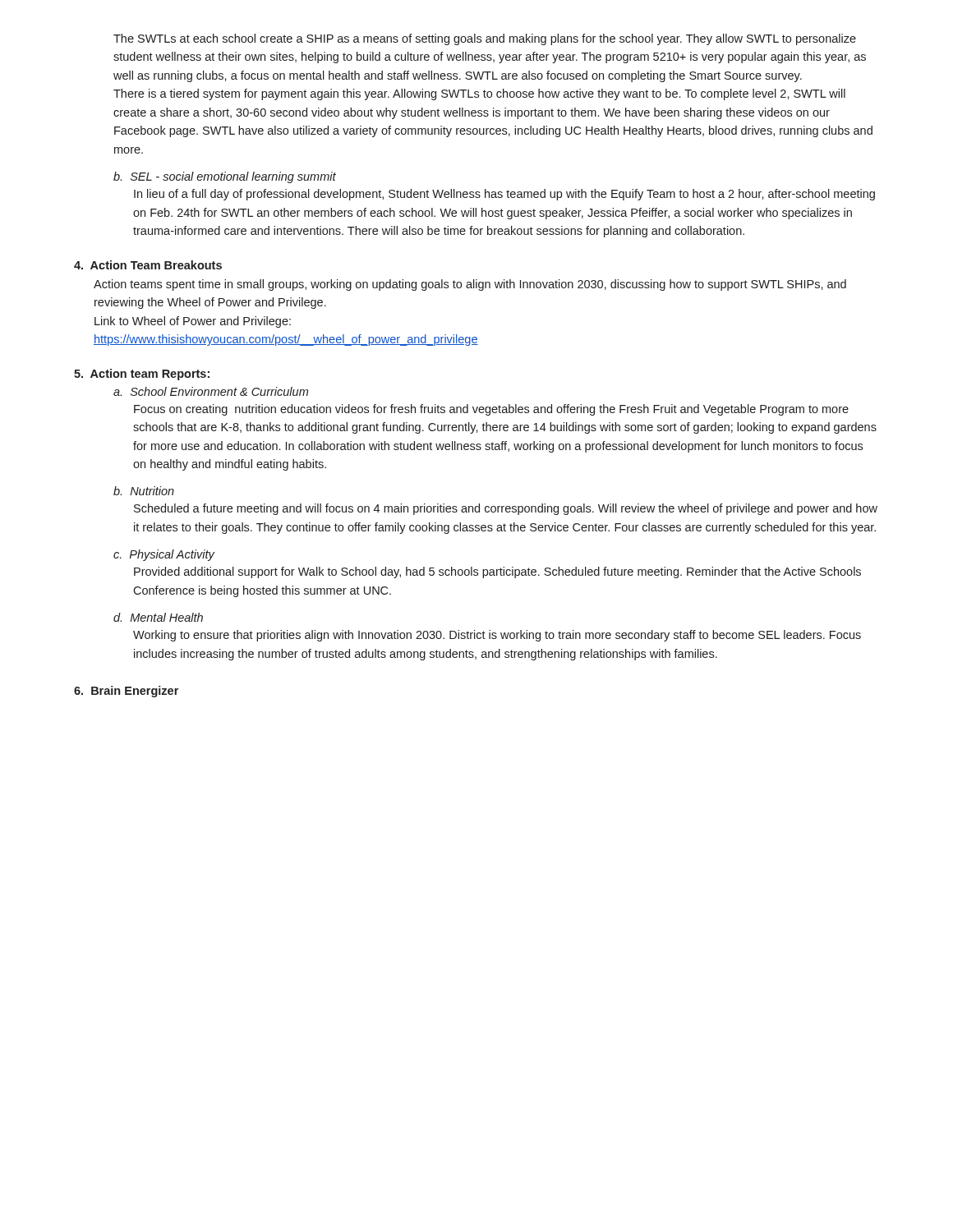Find the text block that reads "Provided additional support for Walk to School day,"
Viewport: 953px width, 1232px height.
[x=506, y=581]
